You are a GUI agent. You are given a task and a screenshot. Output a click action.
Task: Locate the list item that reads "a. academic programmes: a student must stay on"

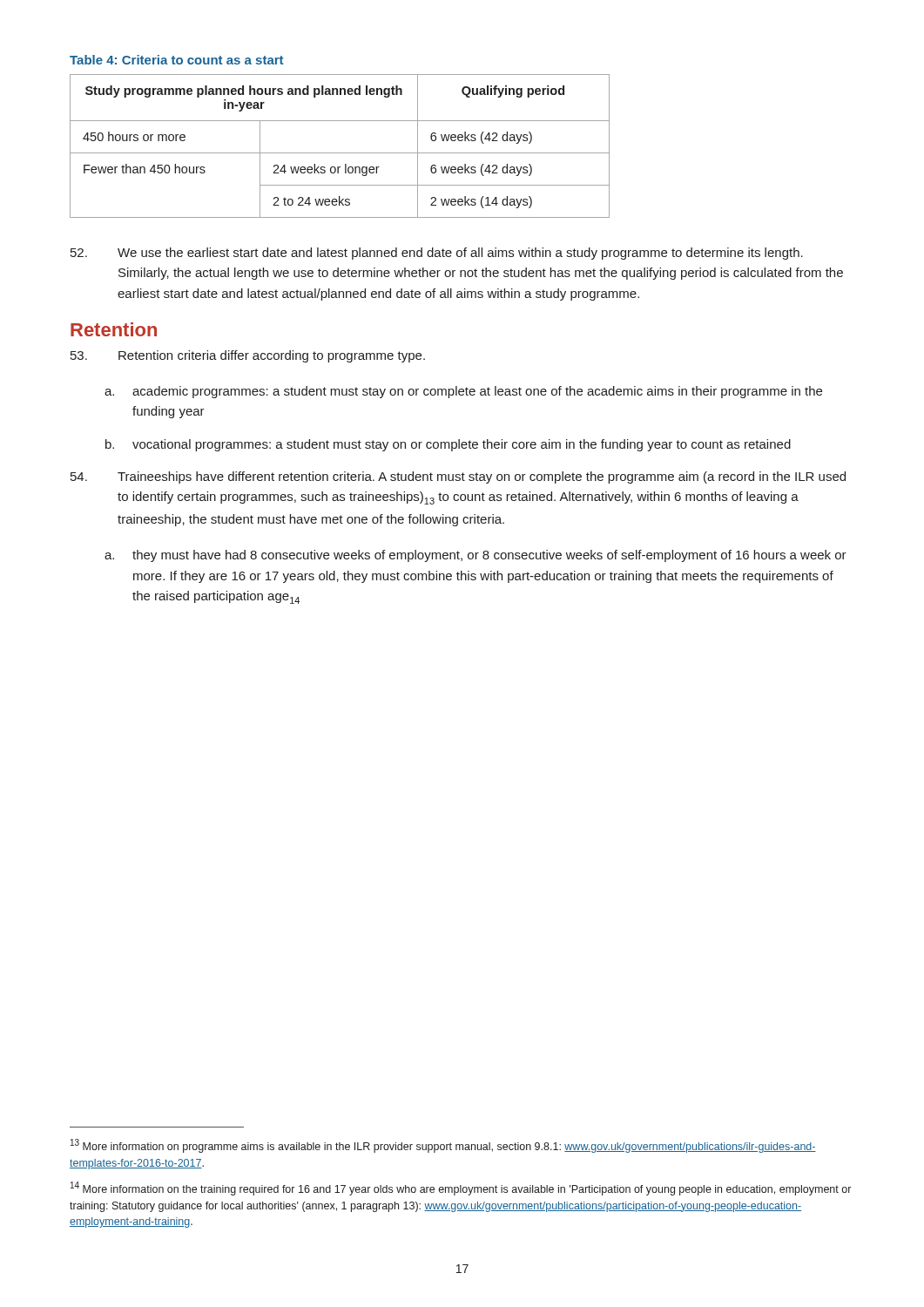pyautogui.click(x=479, y=401)
